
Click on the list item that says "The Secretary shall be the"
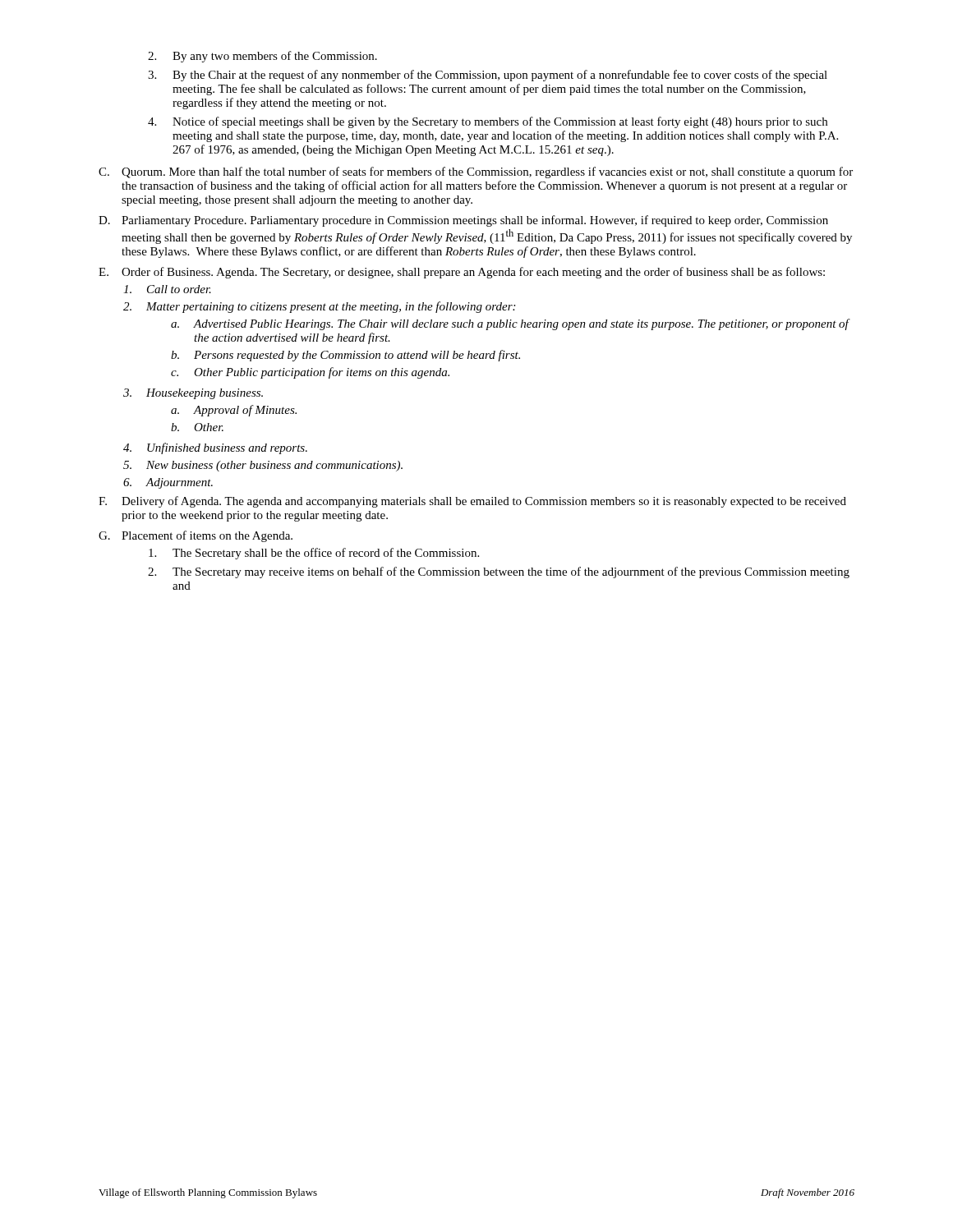(314, 554)
